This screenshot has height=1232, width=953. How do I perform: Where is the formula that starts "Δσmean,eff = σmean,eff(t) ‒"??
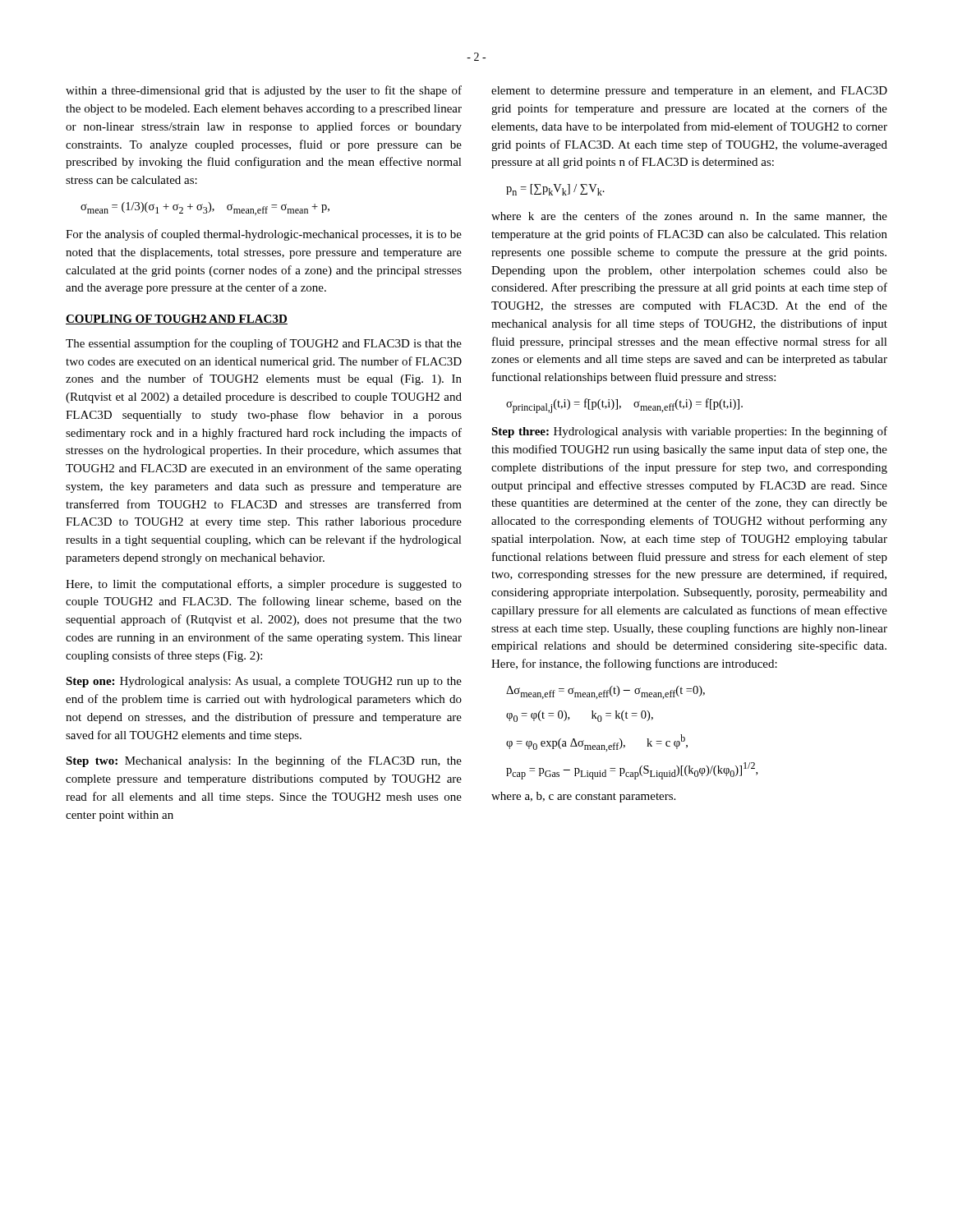(605, 692)
